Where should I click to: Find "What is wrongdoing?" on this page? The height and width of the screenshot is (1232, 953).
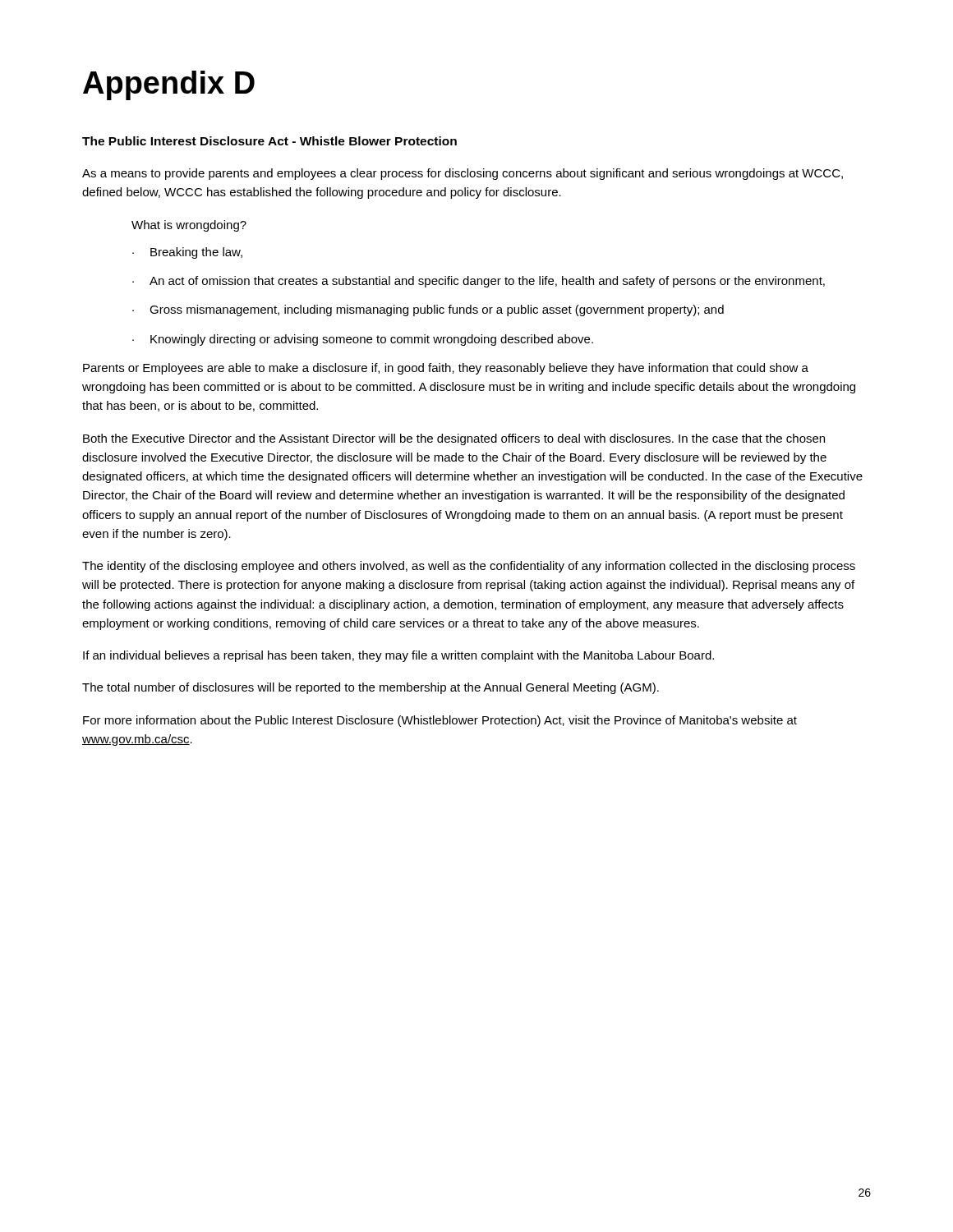pos(189,224)
